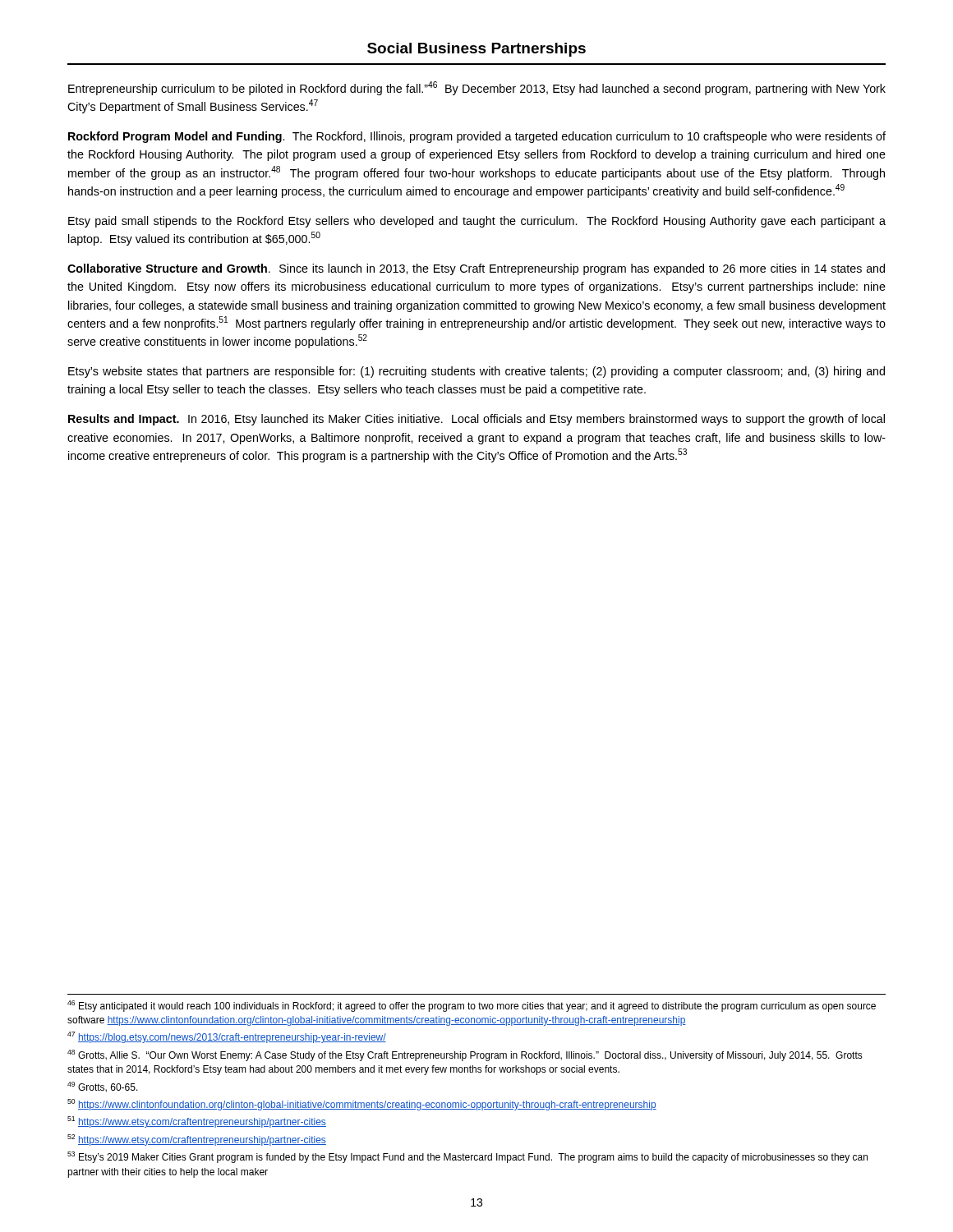Navigate to the text starting "Collaborative Structure and"
The image size is (953, 1232).
click(476, 305)
